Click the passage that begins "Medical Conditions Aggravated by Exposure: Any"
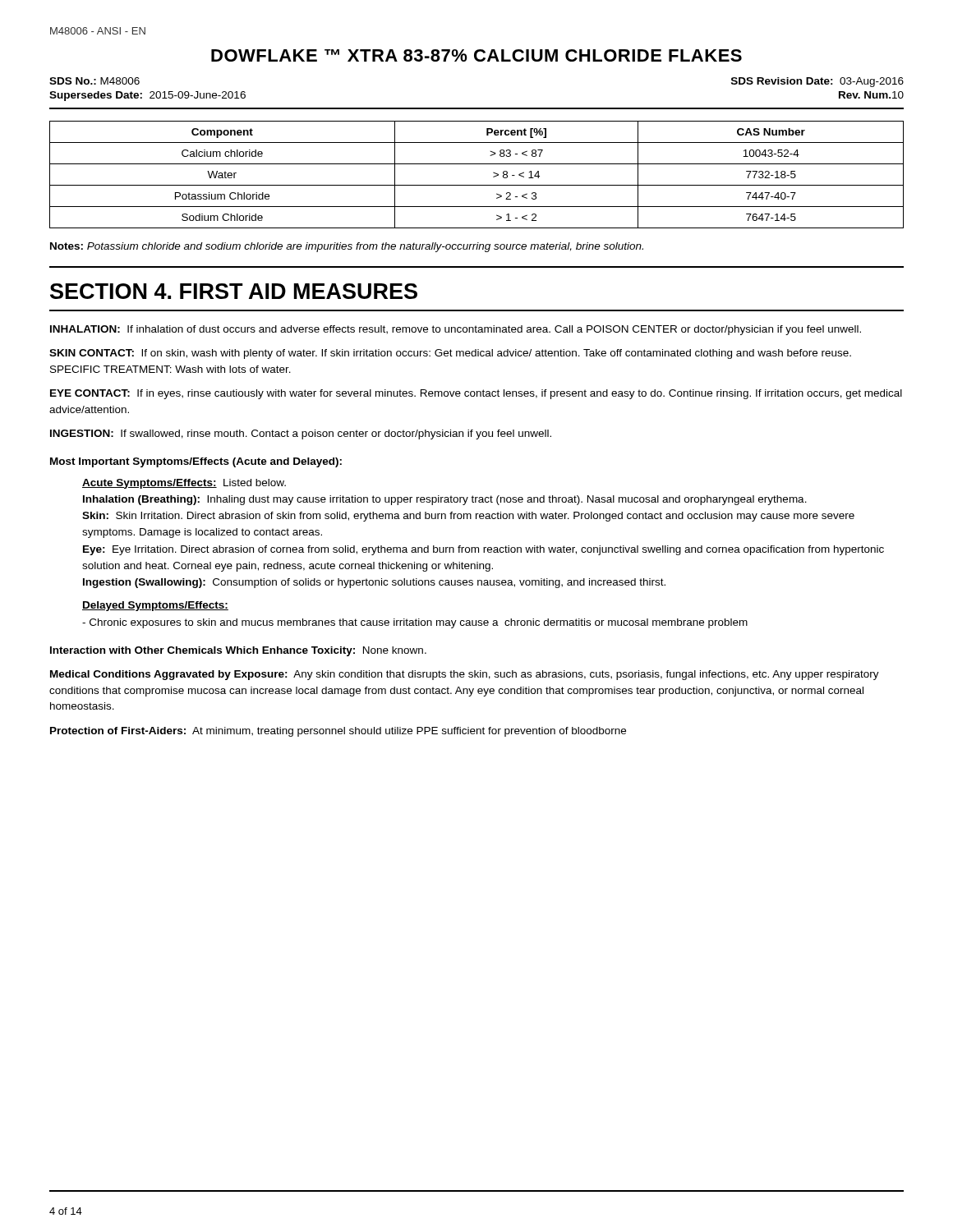This screenshot has width=953, height=1232. pyautogui.click(x=464, y=690)
